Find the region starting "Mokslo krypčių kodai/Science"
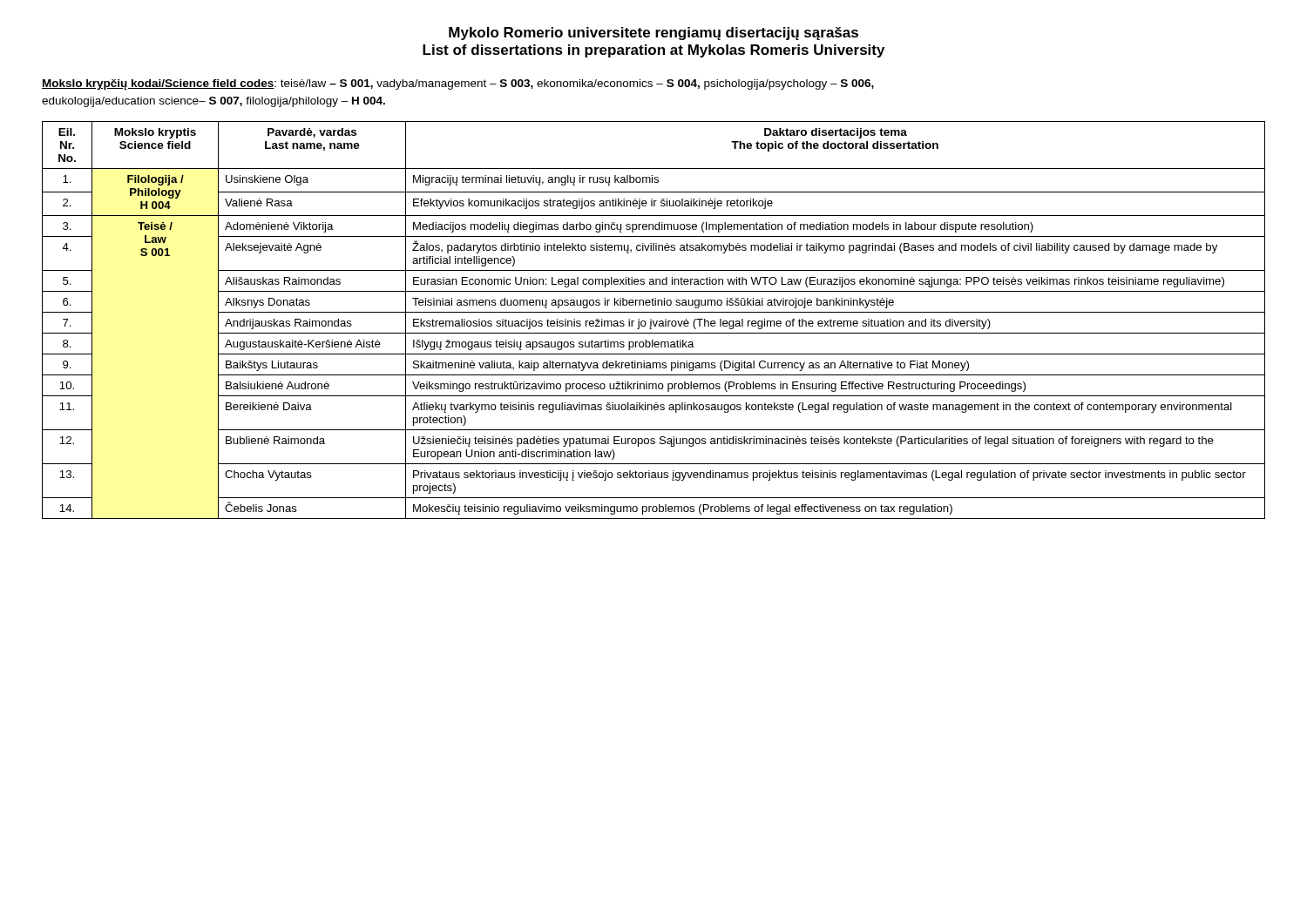This screenshot has width=1307, height=924. click(458, 92)
